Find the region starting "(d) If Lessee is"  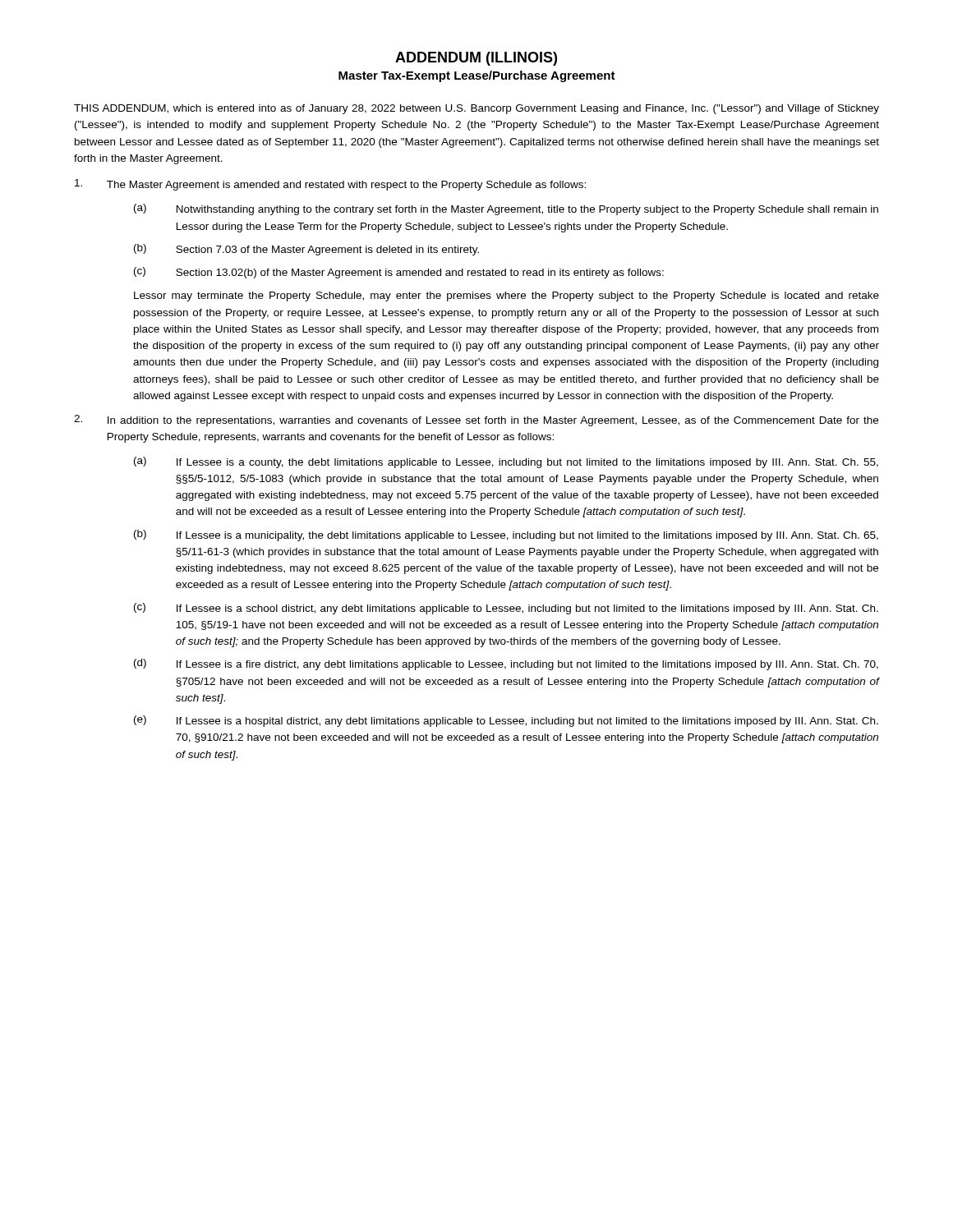(x=506, y=681)
